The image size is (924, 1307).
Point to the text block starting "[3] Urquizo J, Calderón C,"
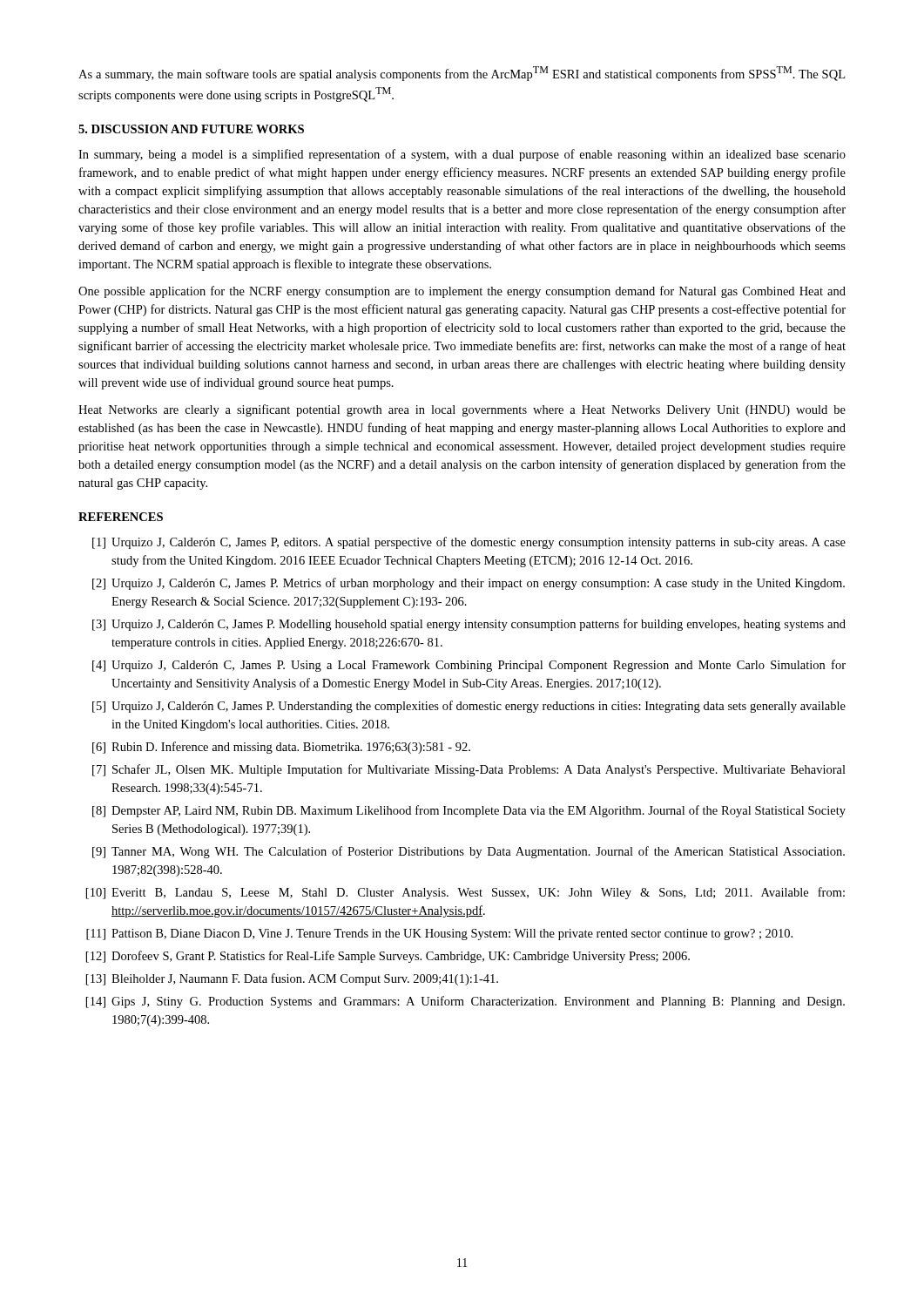click(462, 634)
